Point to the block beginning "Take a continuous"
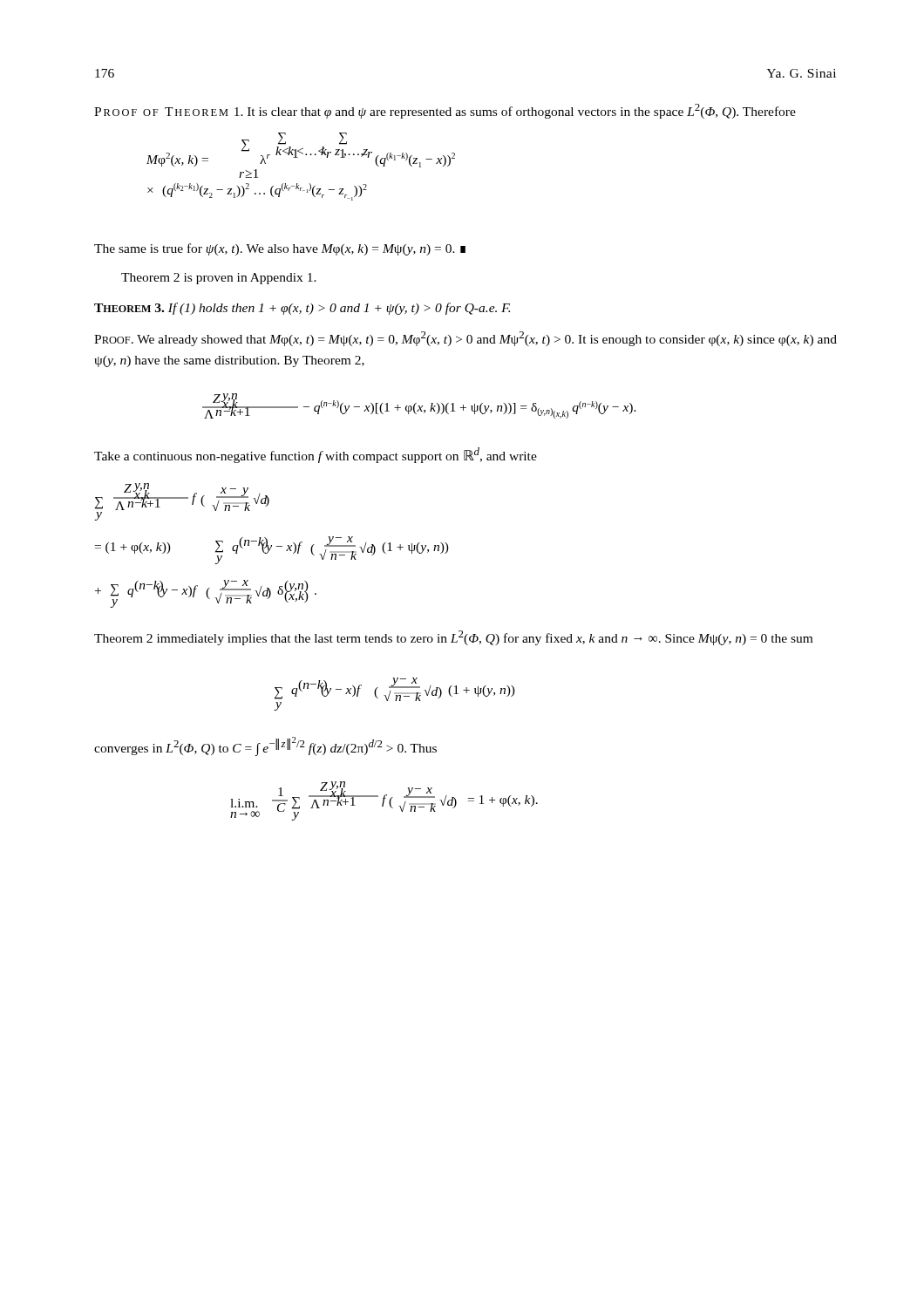 [315, 454]
